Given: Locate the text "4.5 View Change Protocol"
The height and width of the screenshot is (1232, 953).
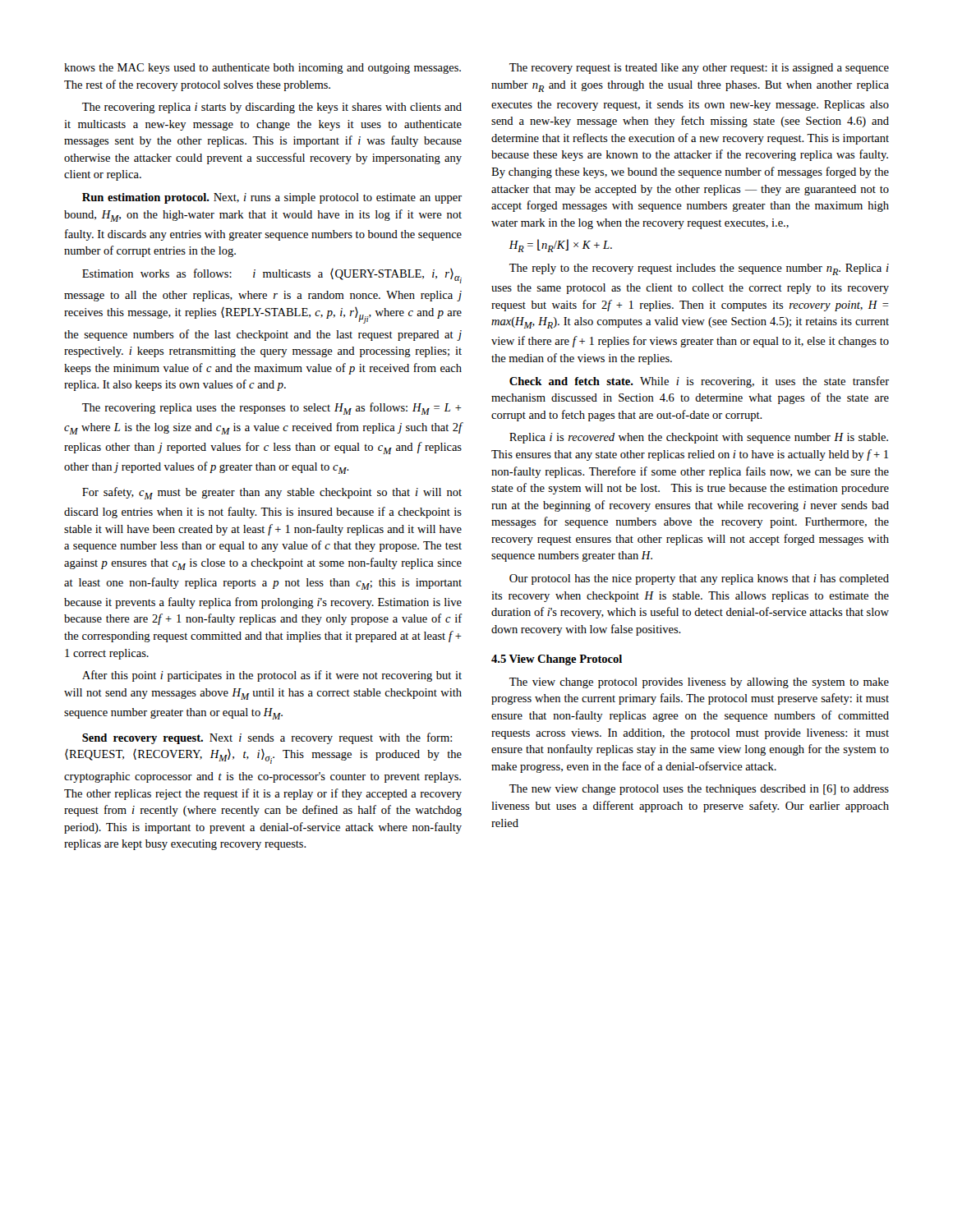Looking at the screenshot, I should [557, 660].
